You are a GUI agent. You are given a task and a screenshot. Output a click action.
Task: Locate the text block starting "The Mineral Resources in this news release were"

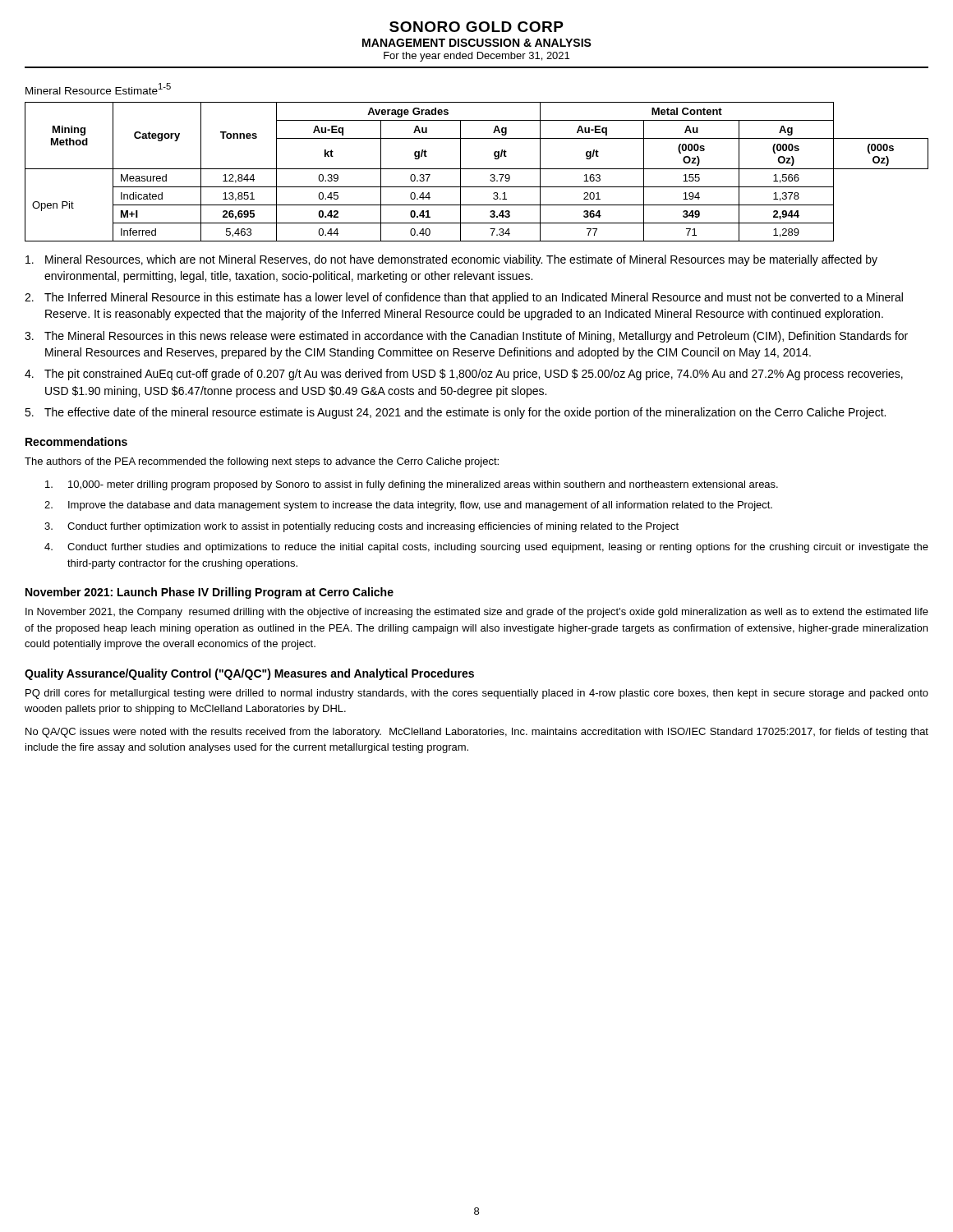[476, 344]
